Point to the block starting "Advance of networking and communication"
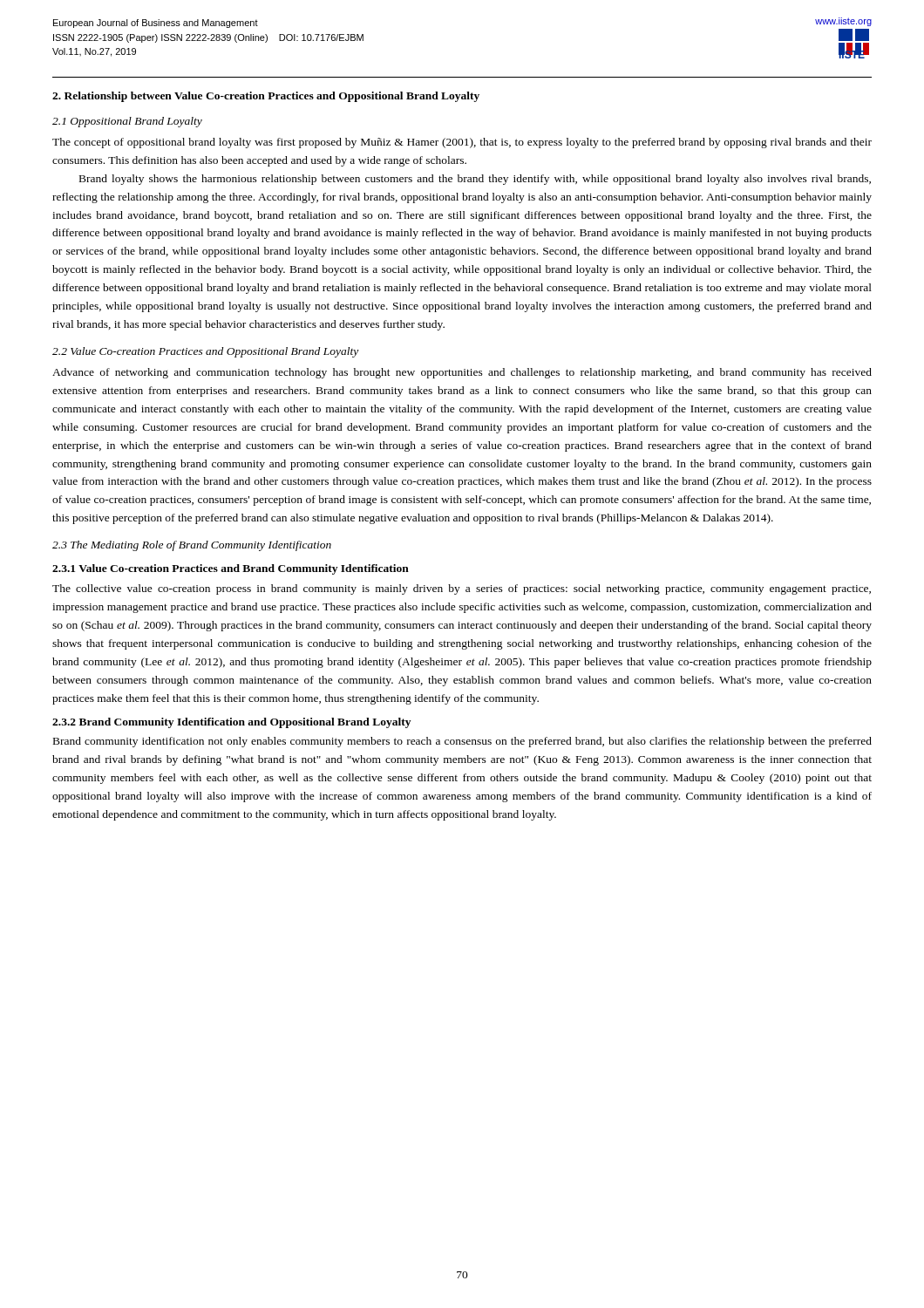Image resolution: width=924 pixels, height=1308 pixels. pos(462,445)
